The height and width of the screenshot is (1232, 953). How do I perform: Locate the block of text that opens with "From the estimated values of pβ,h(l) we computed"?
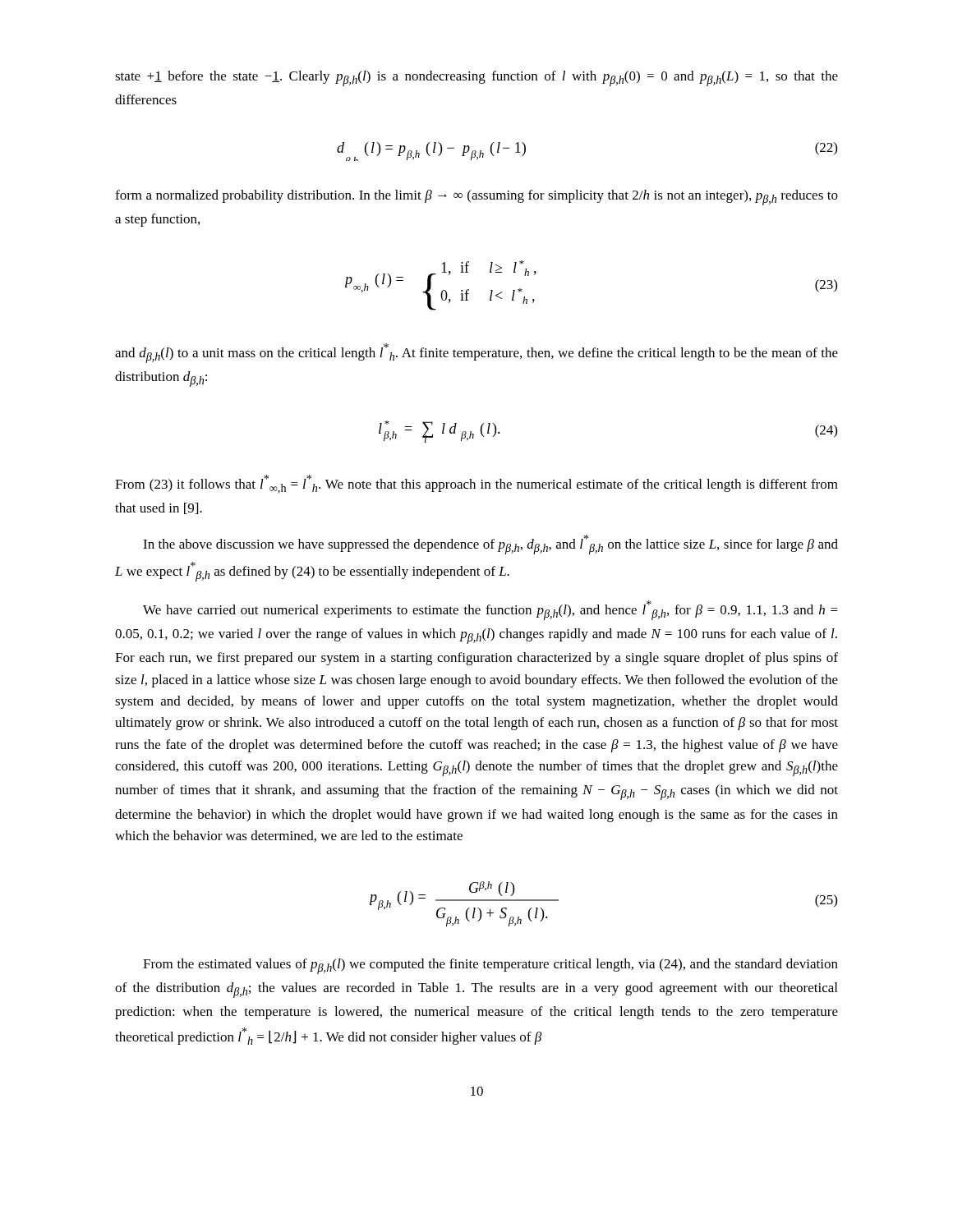(476, 1001)
